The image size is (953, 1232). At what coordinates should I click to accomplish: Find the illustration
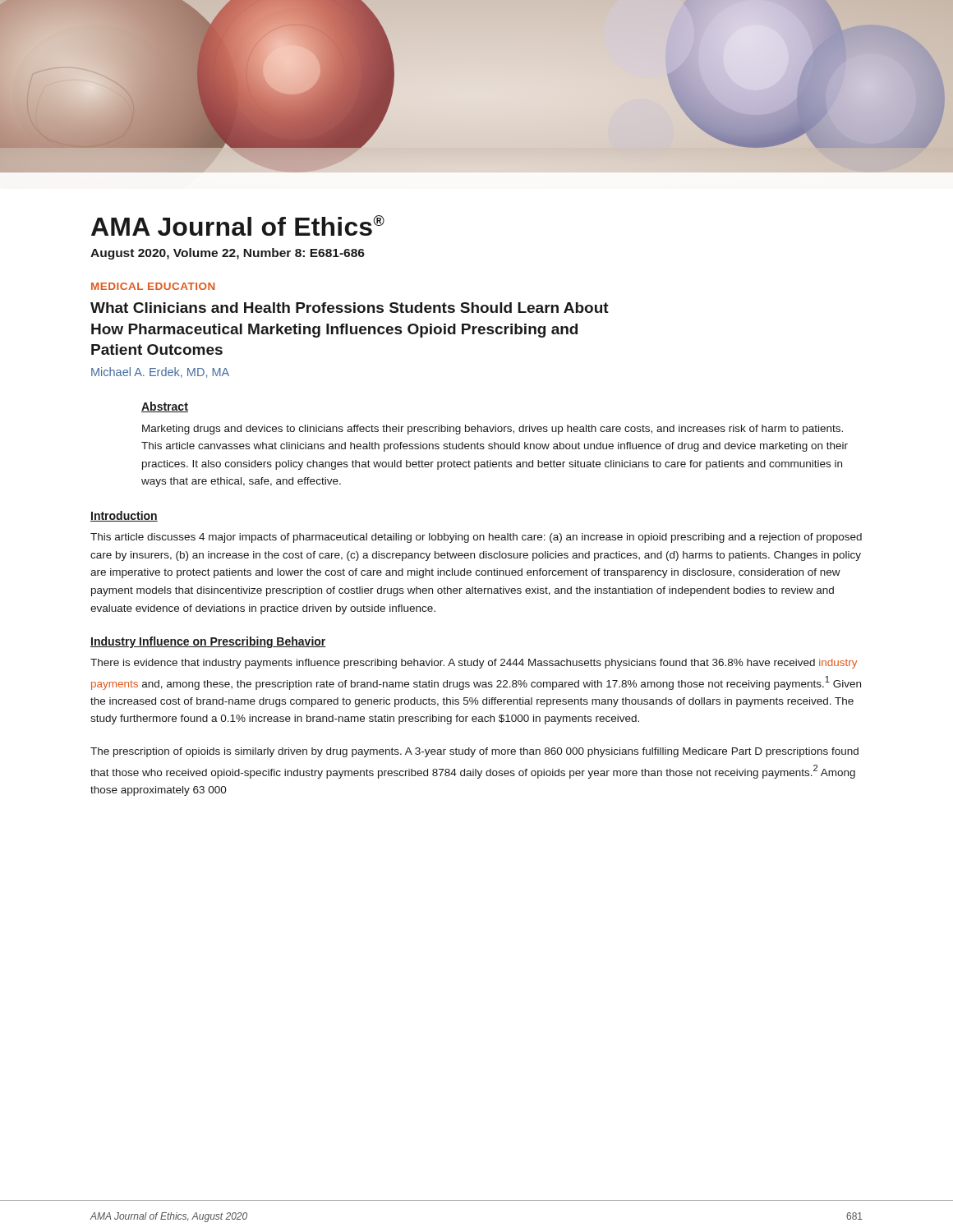[476, 94]
